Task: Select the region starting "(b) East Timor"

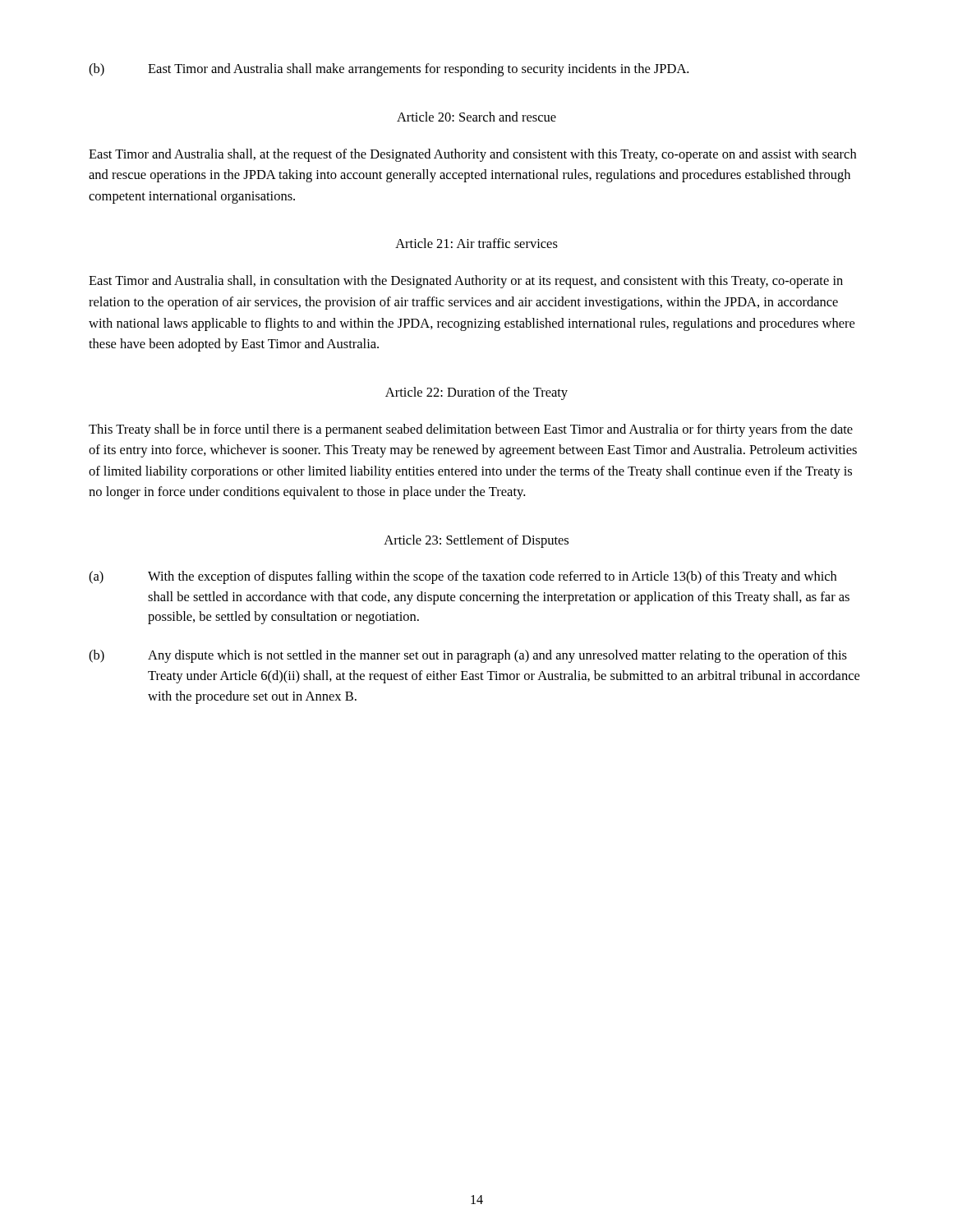Action: tap(476, 69)
